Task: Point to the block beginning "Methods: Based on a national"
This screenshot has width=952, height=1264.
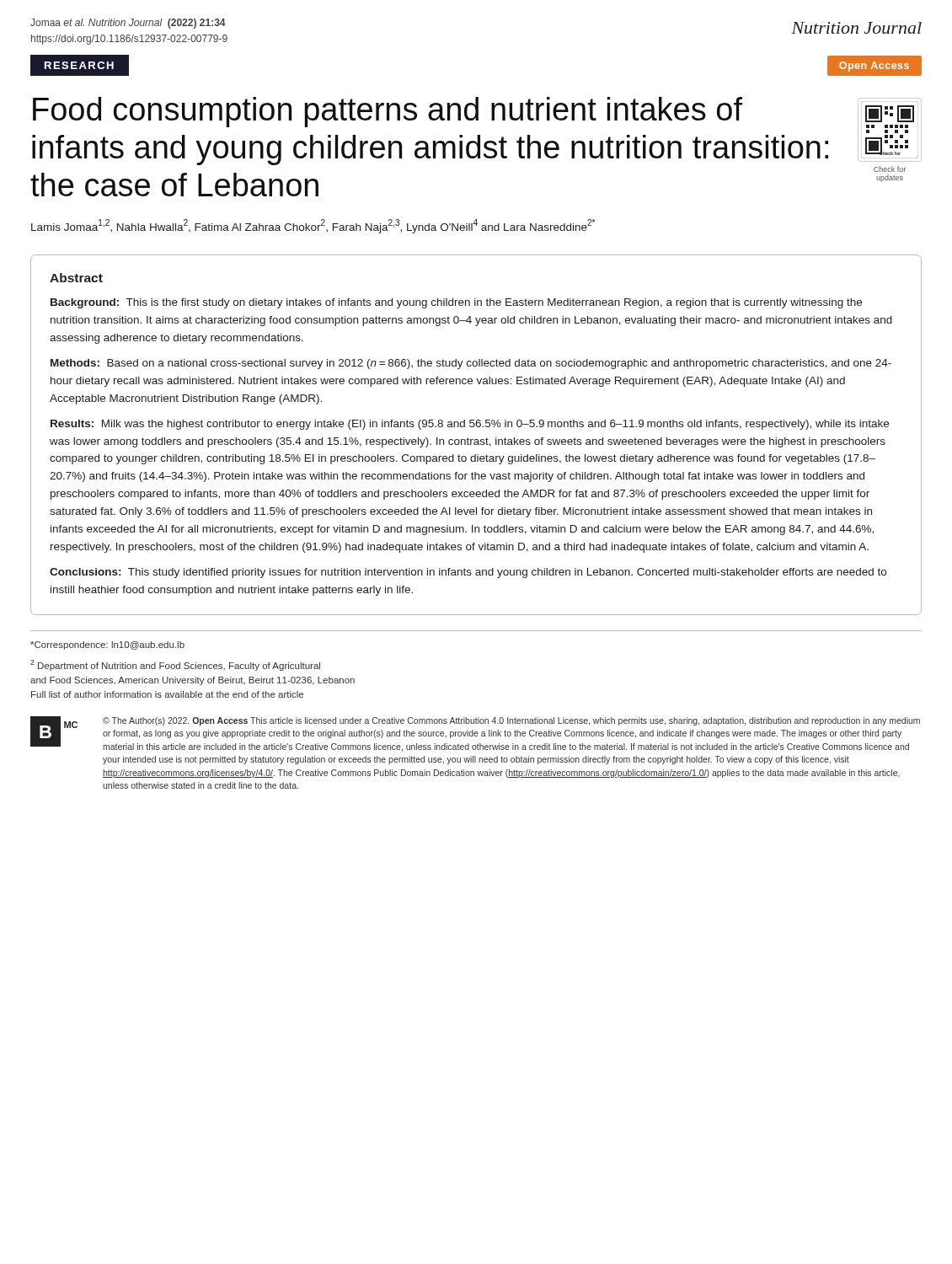Action: [x=471, y=380]
